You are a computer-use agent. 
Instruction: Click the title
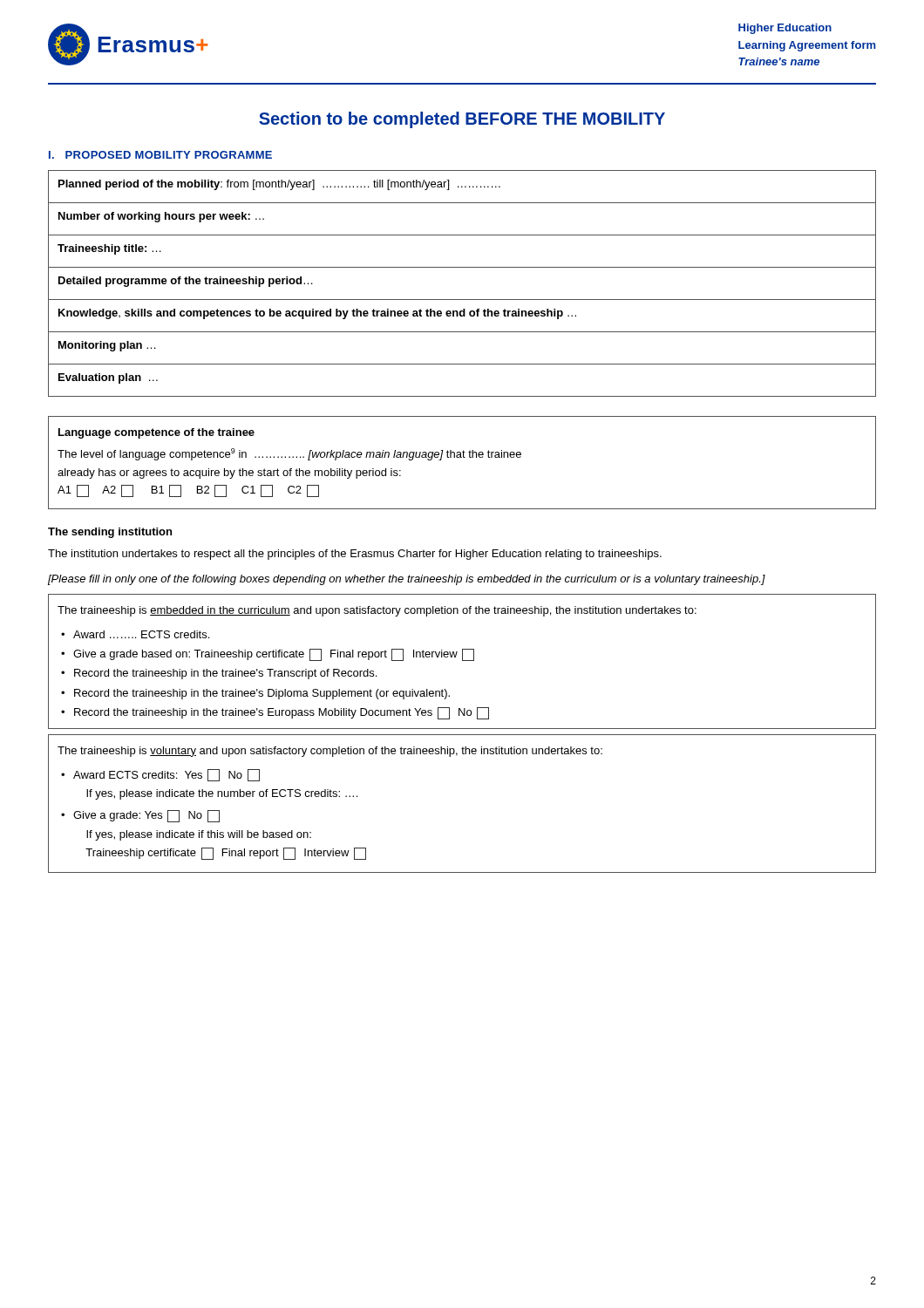(462, 118)
